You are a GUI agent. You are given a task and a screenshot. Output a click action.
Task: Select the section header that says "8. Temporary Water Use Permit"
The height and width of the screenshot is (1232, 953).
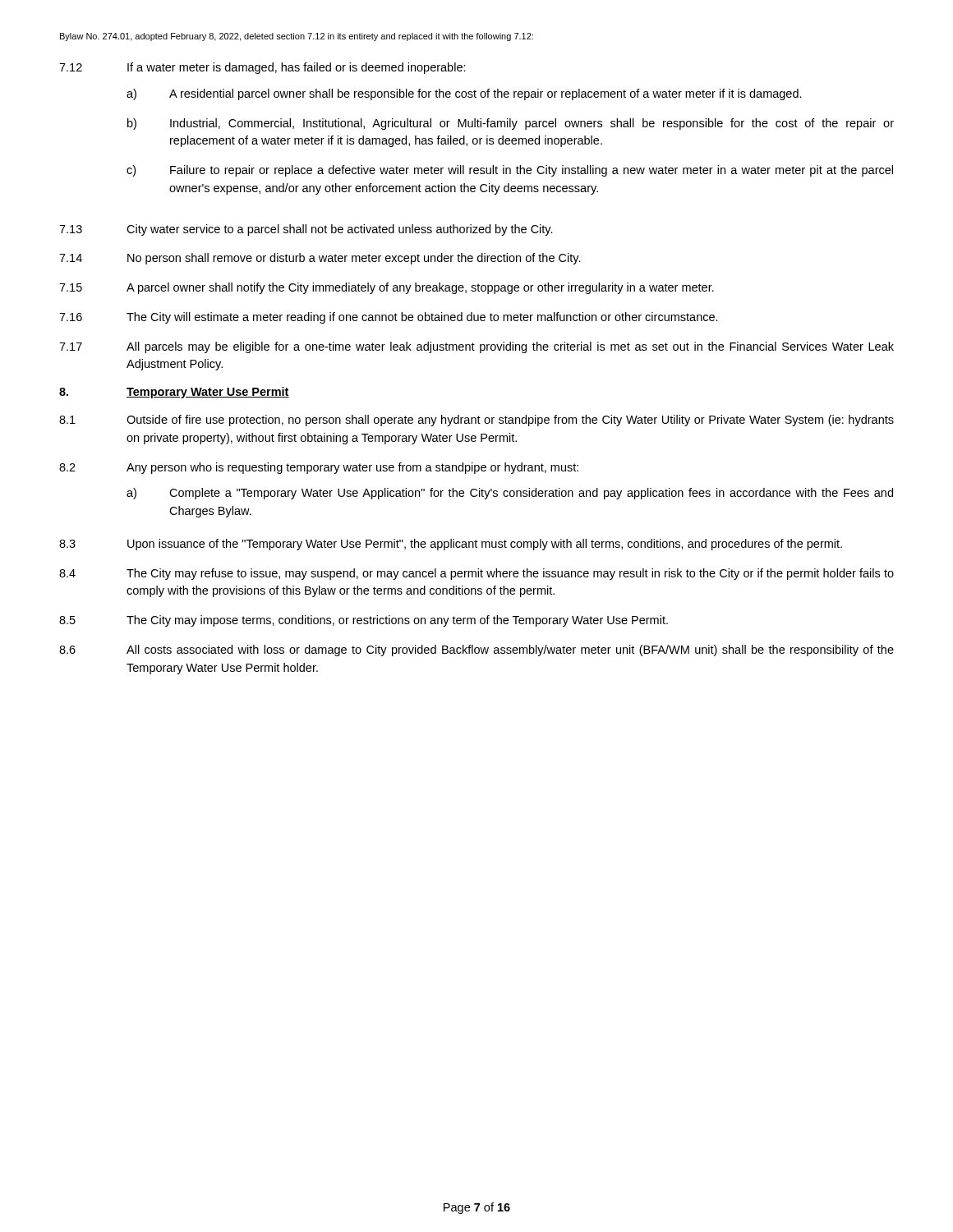click(174, 392)
